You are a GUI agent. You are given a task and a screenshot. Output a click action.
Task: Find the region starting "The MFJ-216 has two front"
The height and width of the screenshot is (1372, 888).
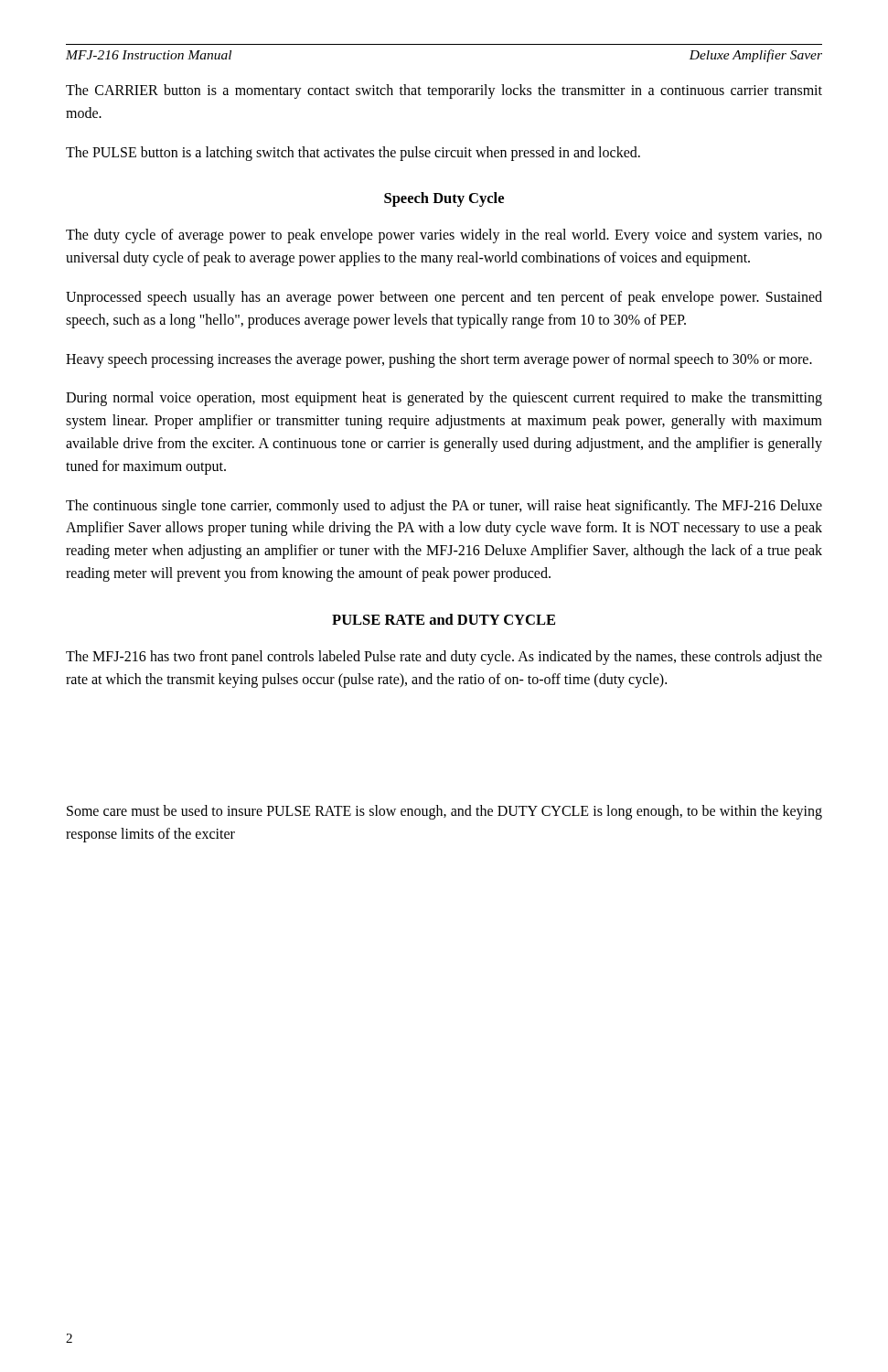click(x=444, y=667)
